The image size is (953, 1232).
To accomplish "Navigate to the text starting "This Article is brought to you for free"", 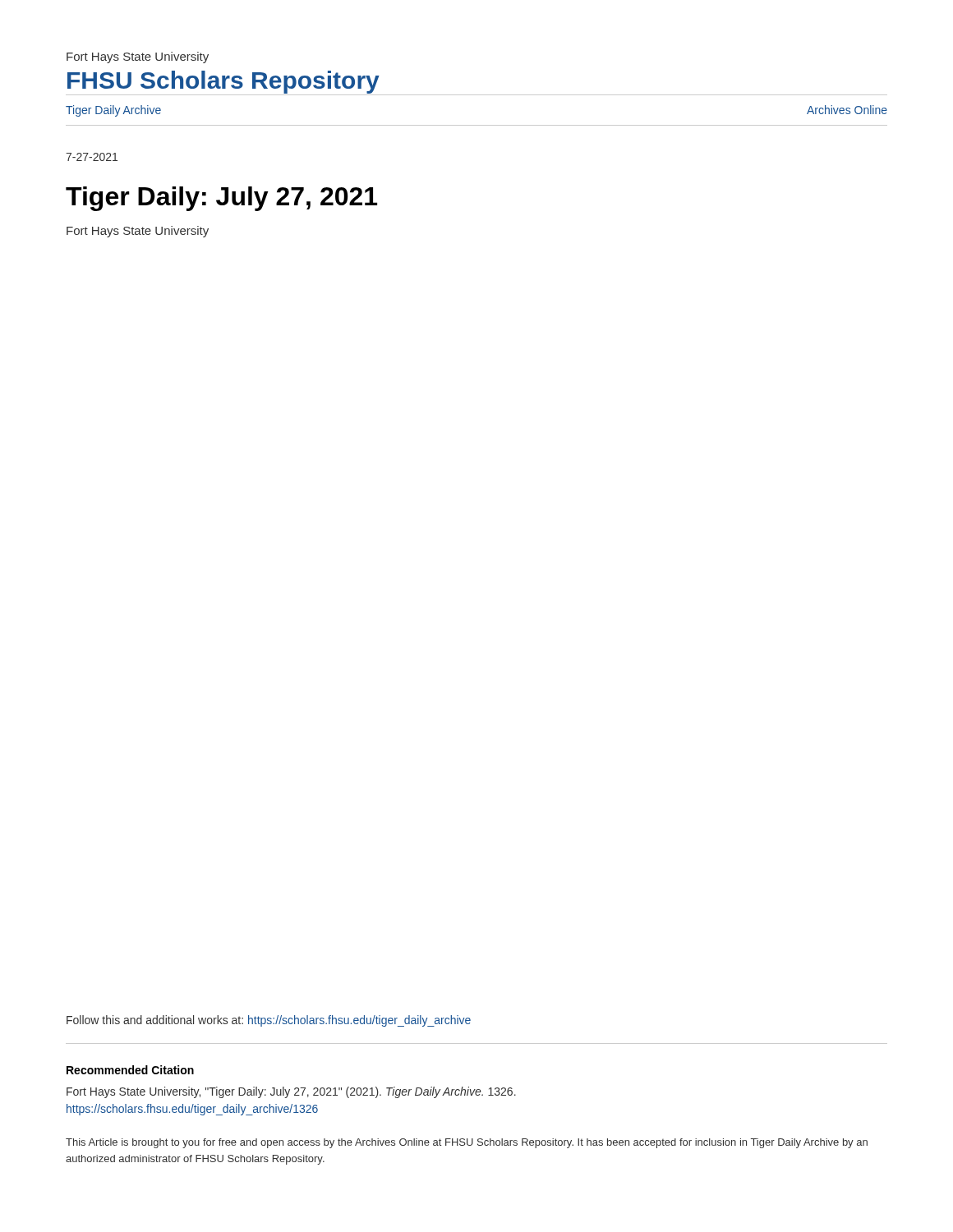I will pos(467,1150).
